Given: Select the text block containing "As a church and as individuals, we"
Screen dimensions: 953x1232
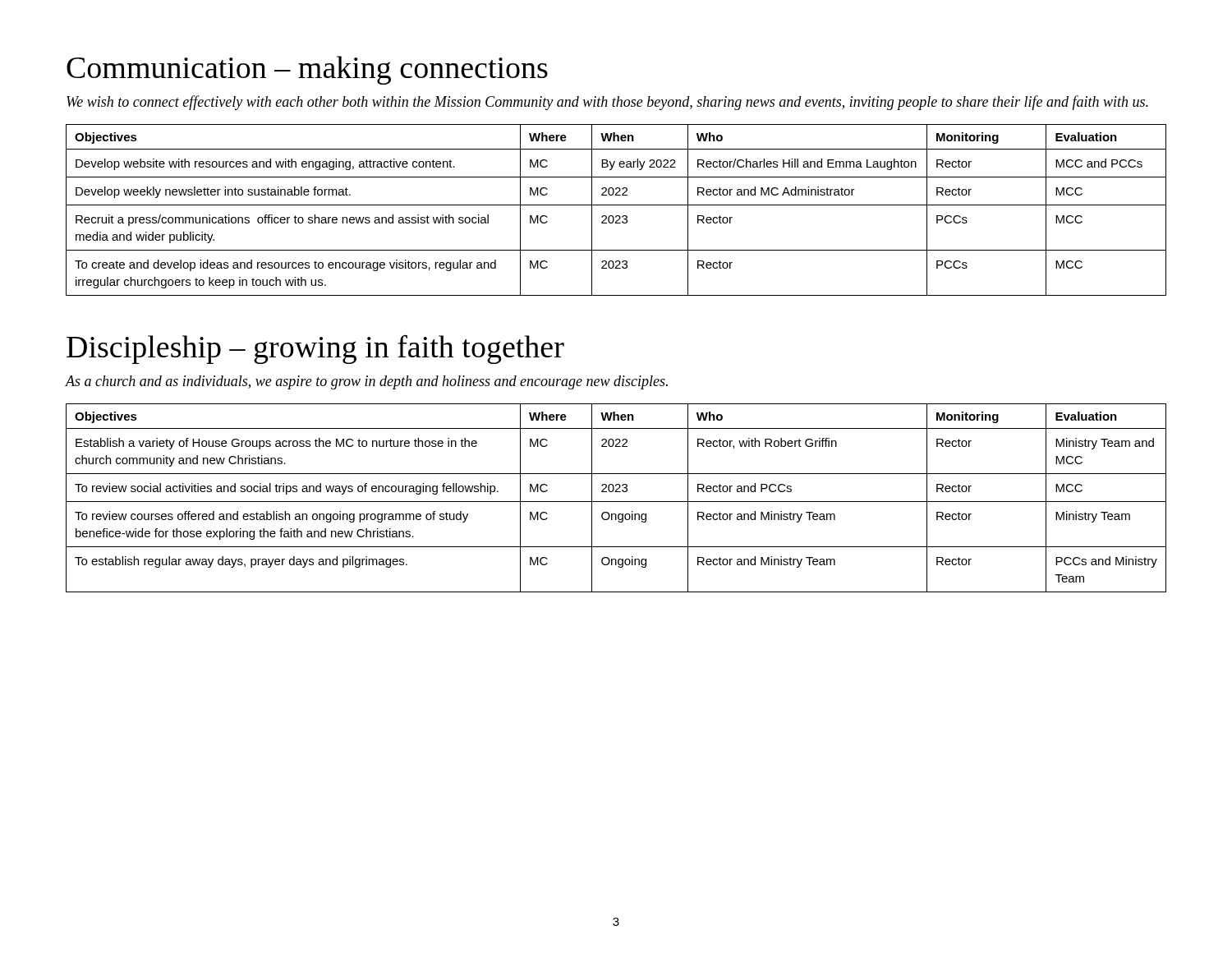Looking at the screenshot, I should (616, 382).
